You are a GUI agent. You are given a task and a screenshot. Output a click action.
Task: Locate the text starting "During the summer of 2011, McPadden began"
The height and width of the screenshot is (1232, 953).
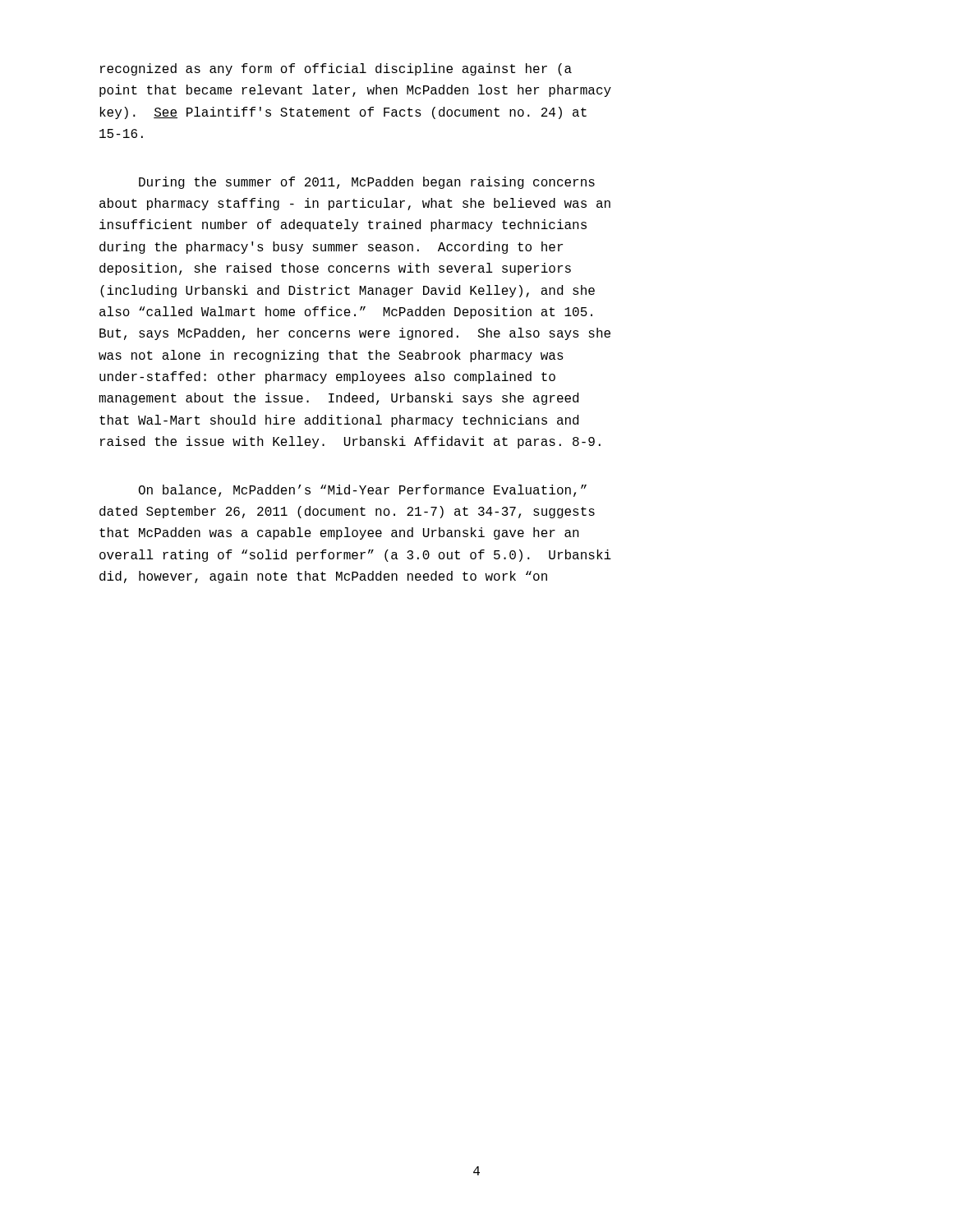pyautogui.click(x=355, y=313)
